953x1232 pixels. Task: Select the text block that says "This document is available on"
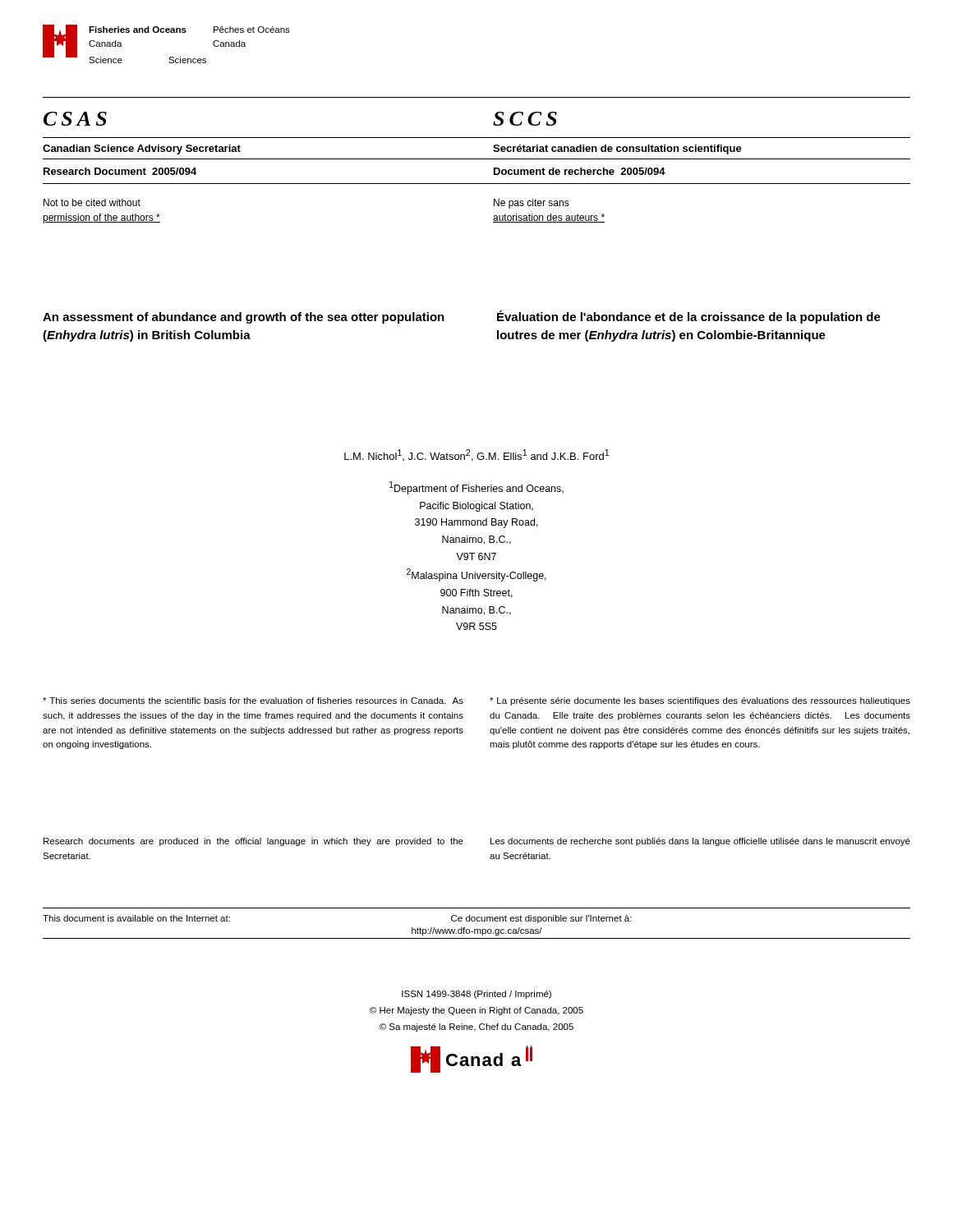tap(137, 918)
